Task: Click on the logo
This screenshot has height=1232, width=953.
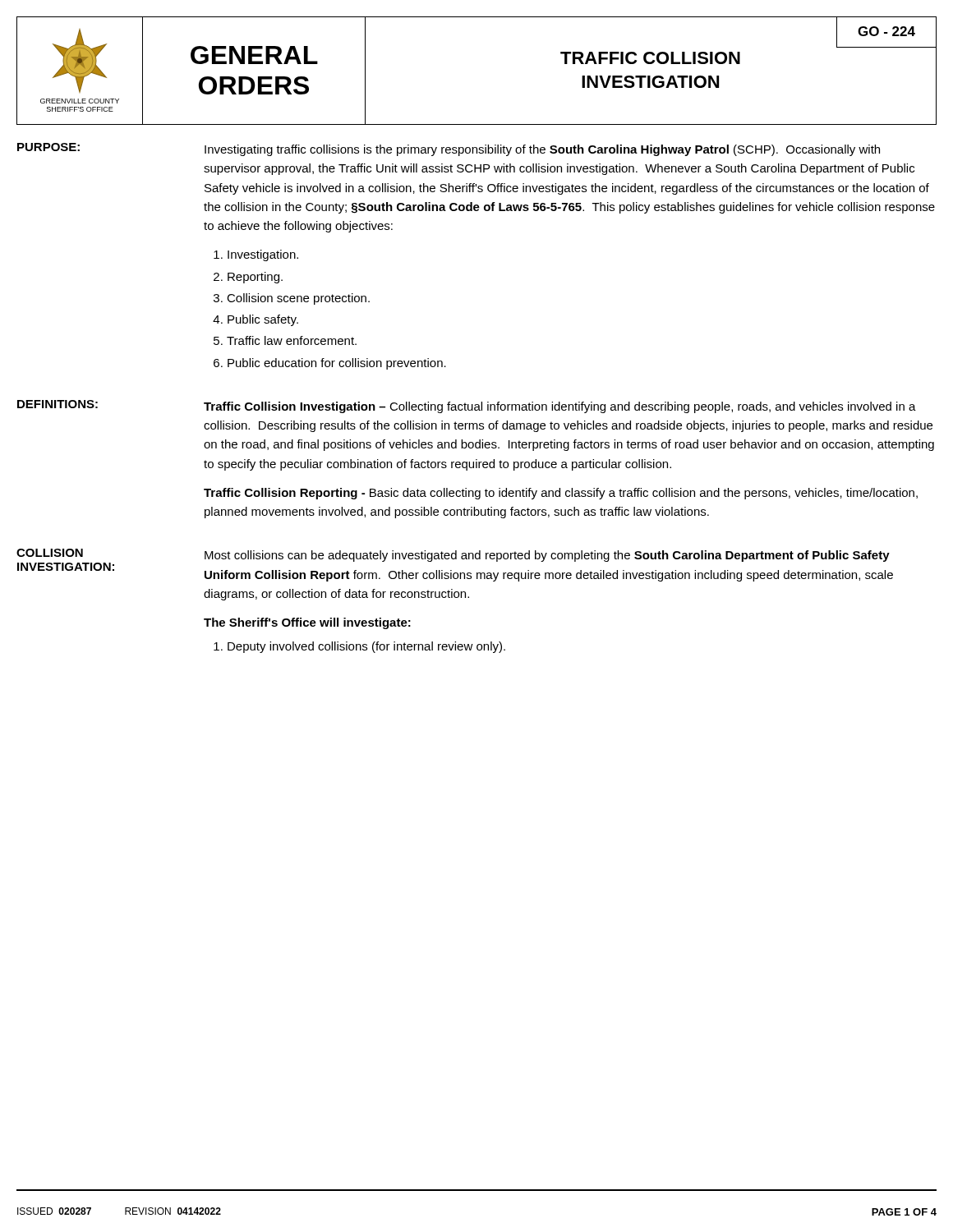Action: [80, 71]
